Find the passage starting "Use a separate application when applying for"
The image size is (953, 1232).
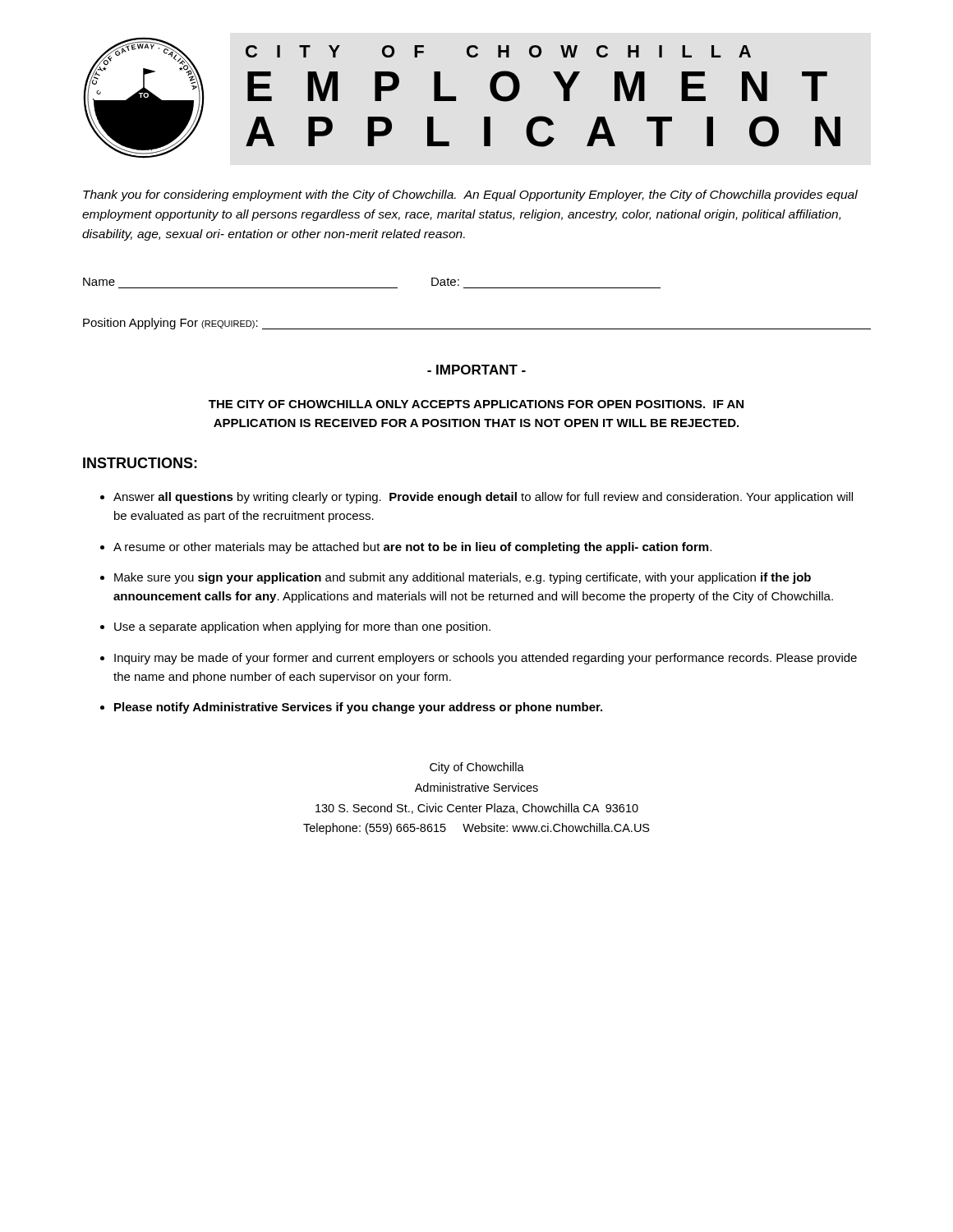point(302,627)
